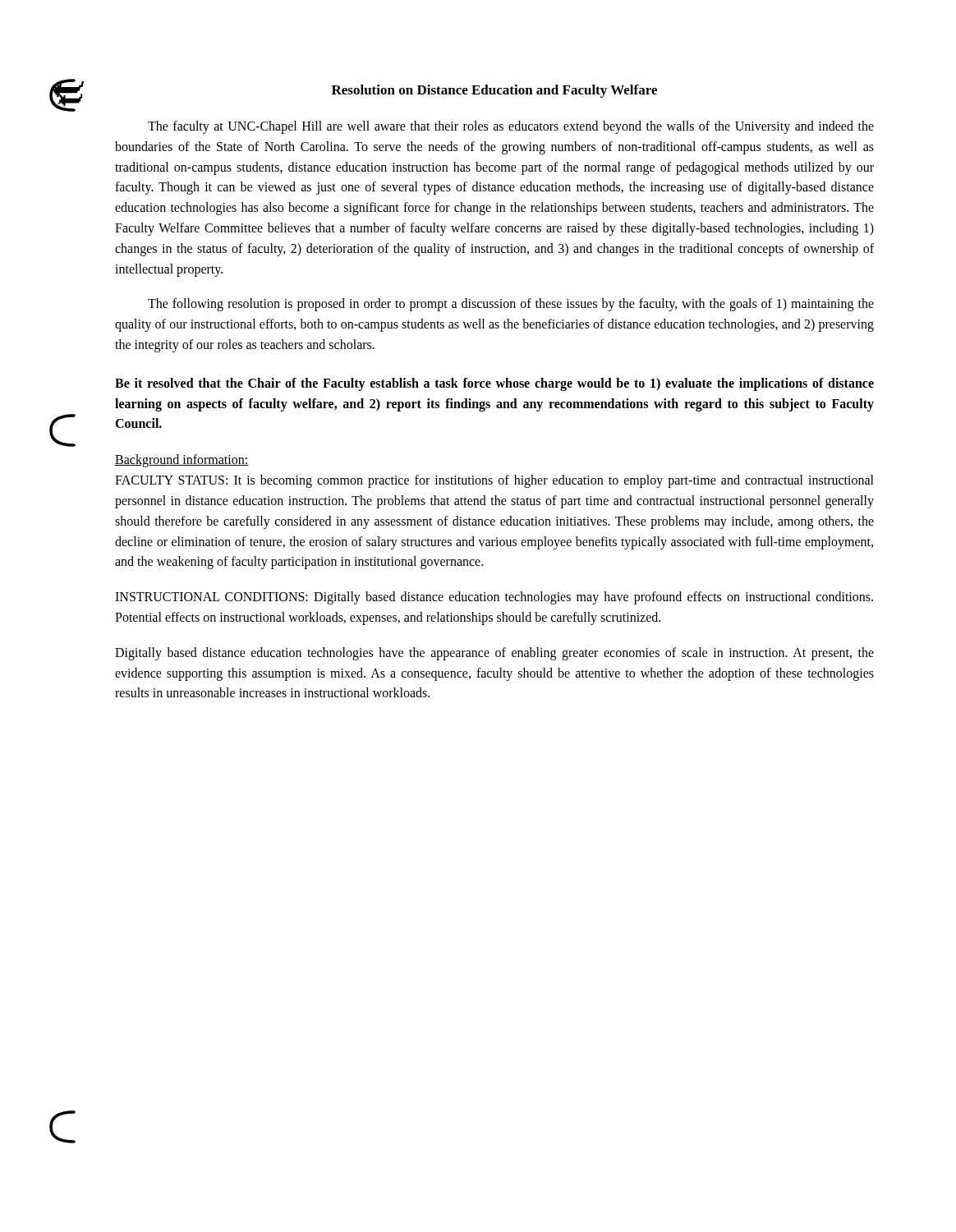Where is the passage that starts "Be it resolved that"?
The width and height of the screenshot is (956, 1232).
pyautogui.click(x=494, y=403)
